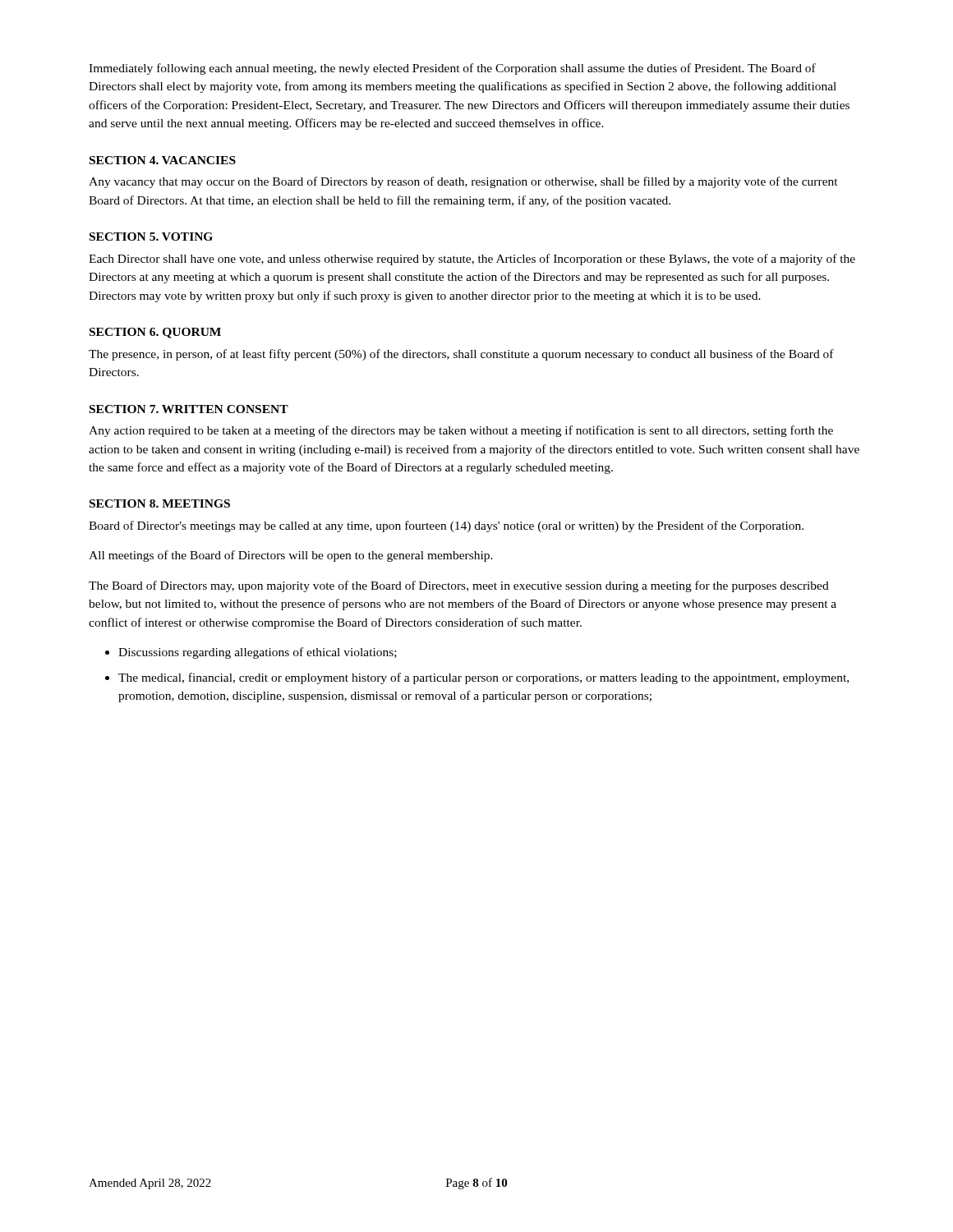This screenshot has height=1232, width=953.
Task: Click the passage that begins "Any action required"
Action: pyautogui.click(x=476, y=449)
